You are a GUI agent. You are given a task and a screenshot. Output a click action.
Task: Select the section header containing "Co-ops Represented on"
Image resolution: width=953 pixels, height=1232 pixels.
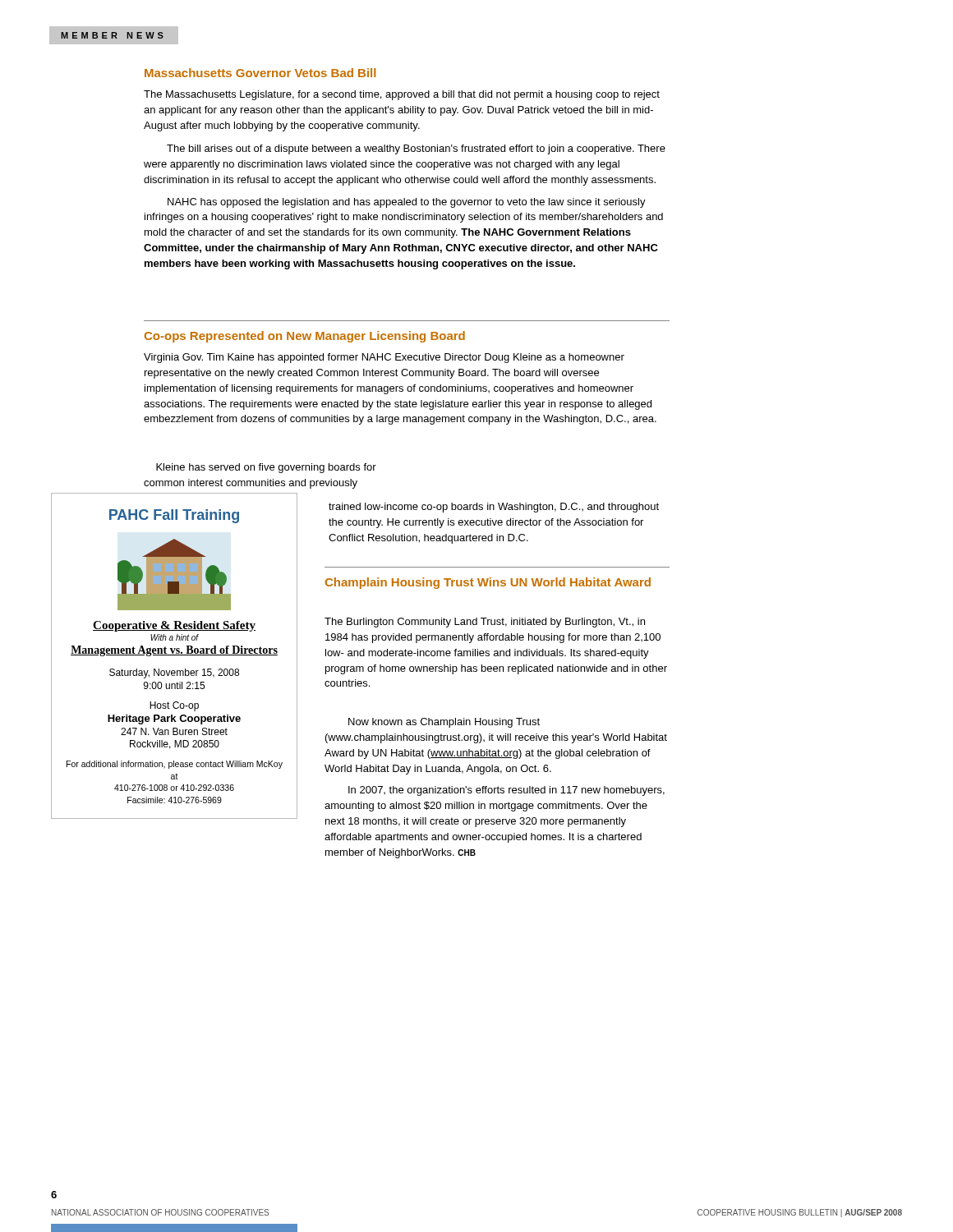(x=305, y=336)
